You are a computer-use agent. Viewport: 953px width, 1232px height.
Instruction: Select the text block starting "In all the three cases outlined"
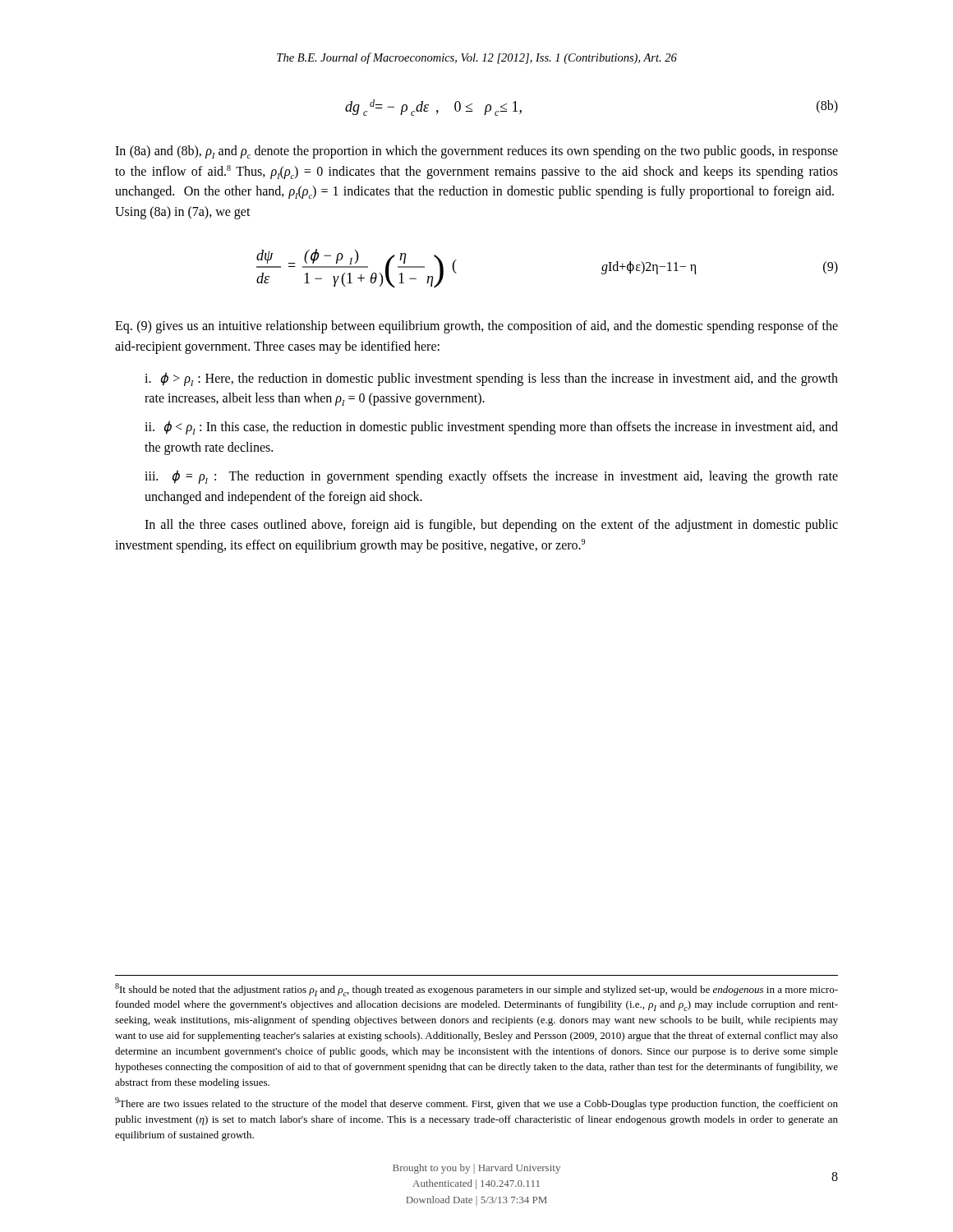(476, 535)
